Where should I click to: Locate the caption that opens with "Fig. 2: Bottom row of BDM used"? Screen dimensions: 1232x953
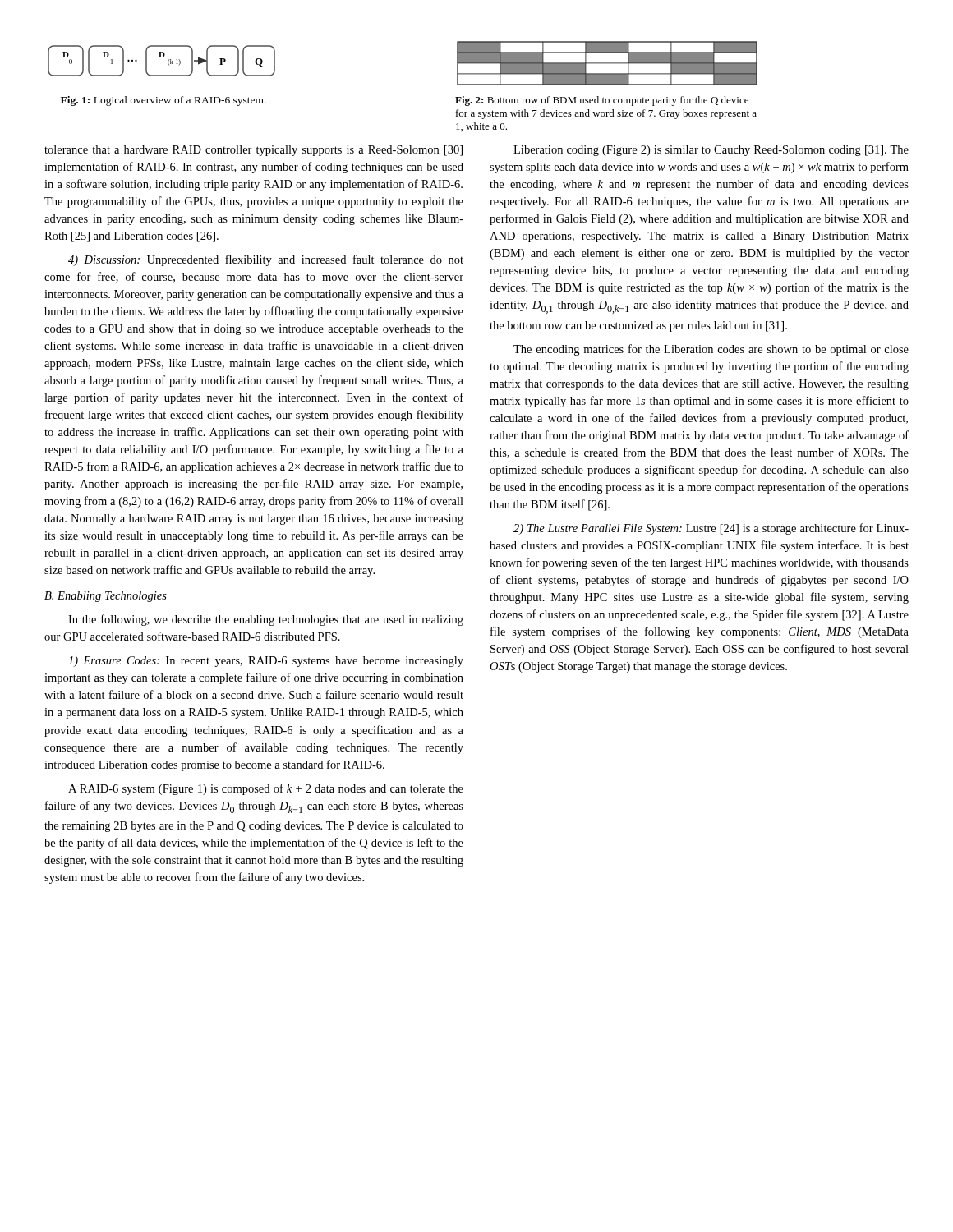(606, 113)
